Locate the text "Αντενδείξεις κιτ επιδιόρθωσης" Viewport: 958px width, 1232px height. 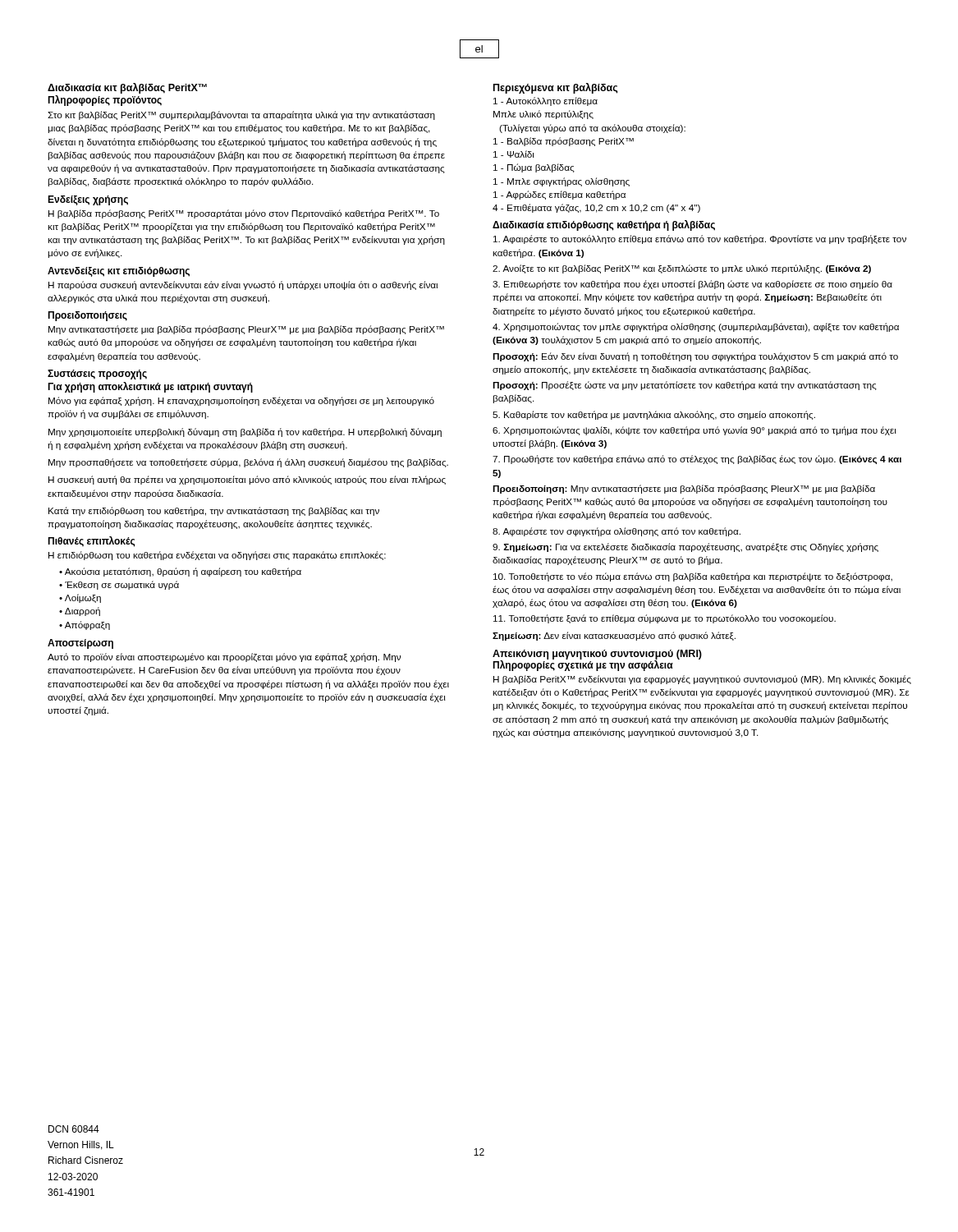click(x=119, y=271)
